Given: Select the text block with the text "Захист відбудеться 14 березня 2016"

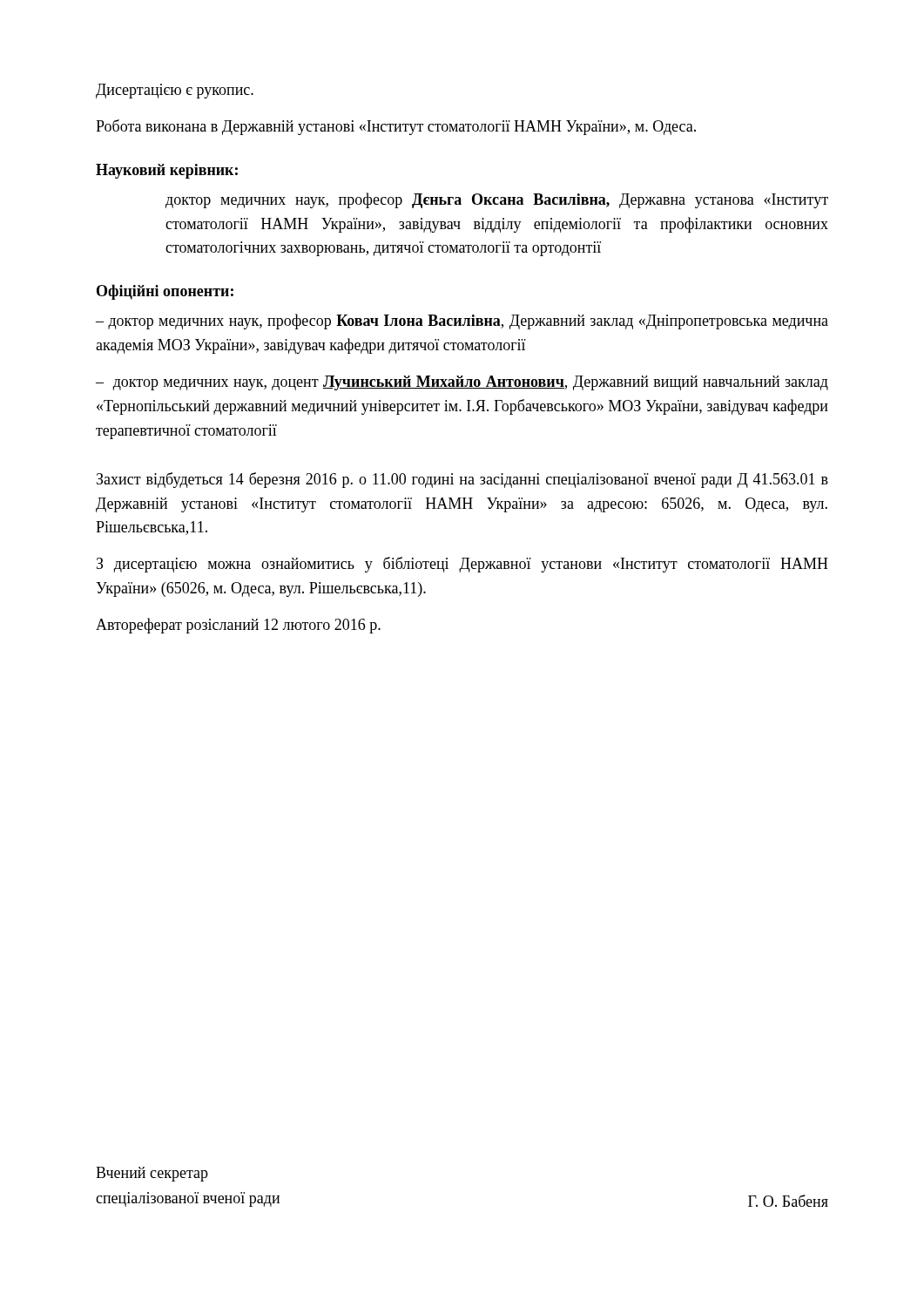Looking at the screenshot, I should click(x=462, y=503).
